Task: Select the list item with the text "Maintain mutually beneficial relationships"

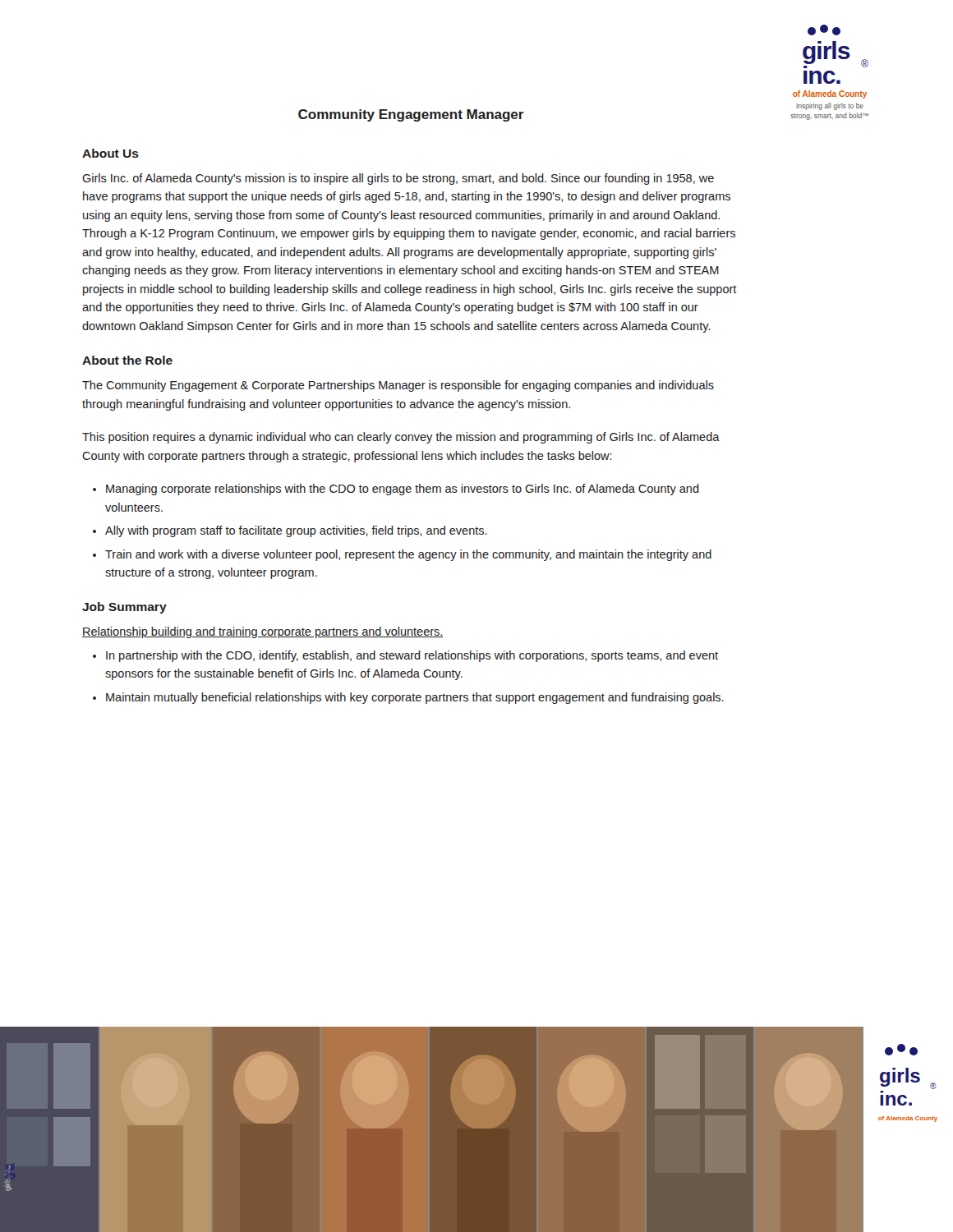Action: tap(415, 697)
